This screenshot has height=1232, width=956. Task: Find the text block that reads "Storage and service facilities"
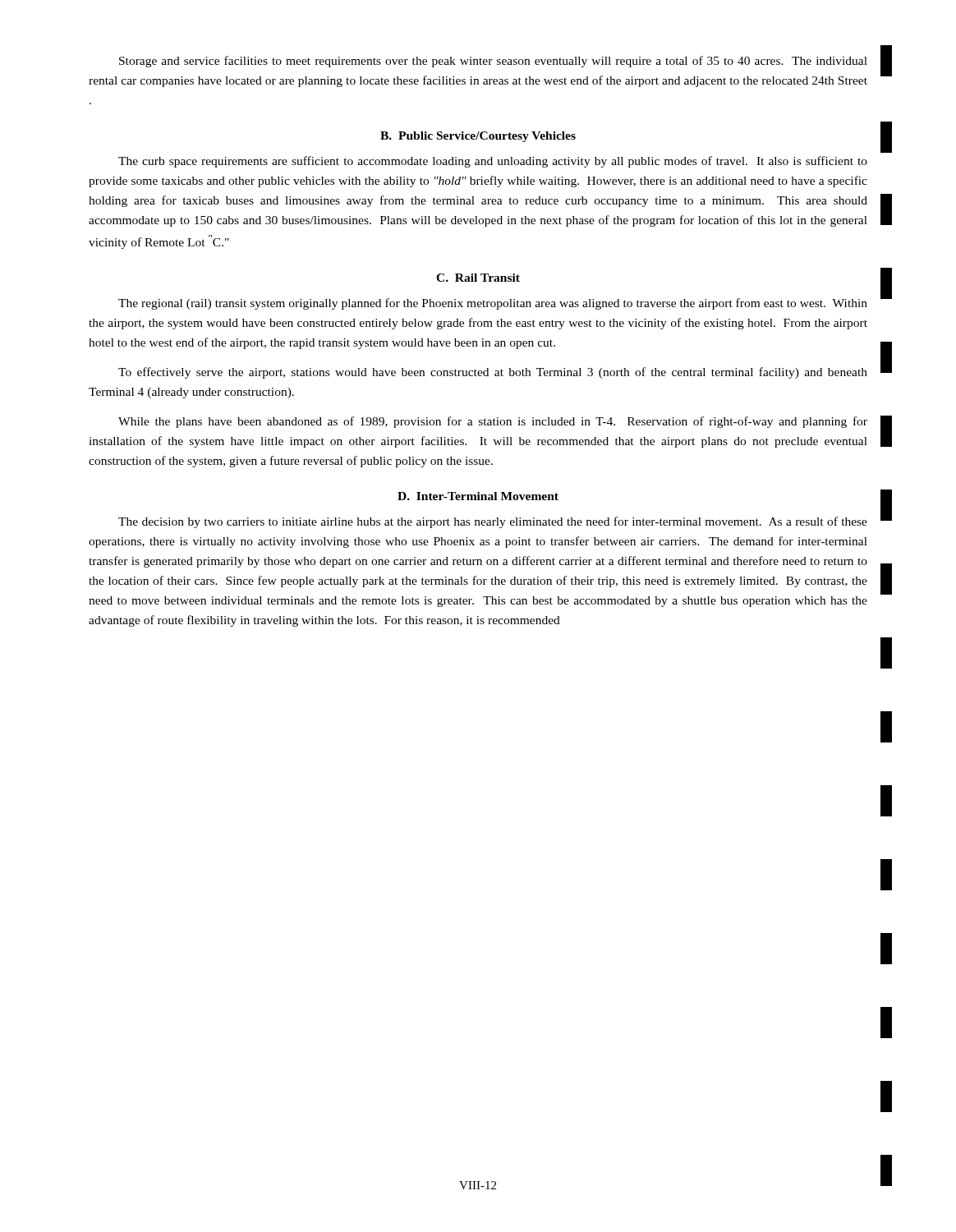coord(478,81)
